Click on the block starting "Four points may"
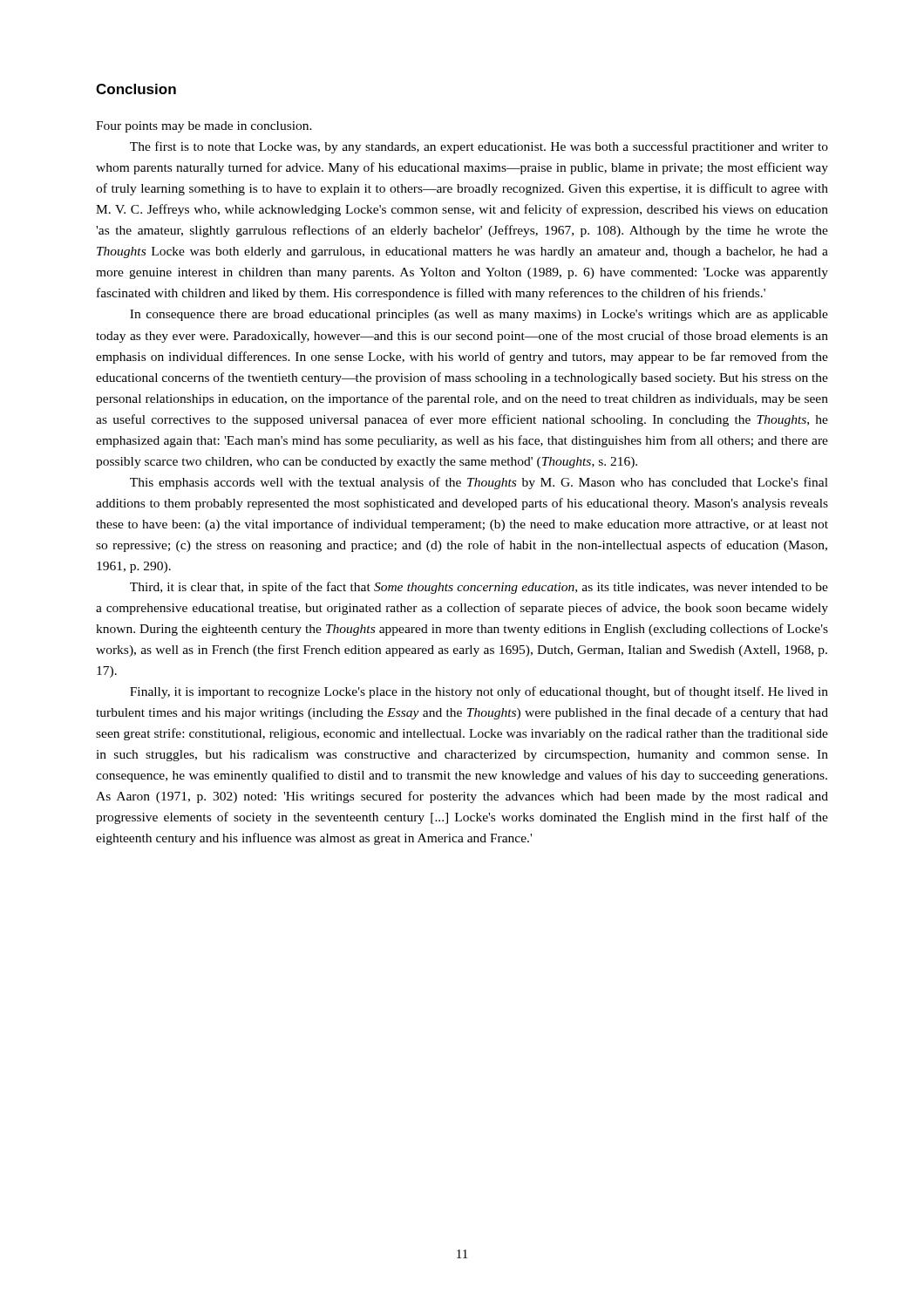The height and width of the screenshot is (1308, 924). [x=462, y=482]
